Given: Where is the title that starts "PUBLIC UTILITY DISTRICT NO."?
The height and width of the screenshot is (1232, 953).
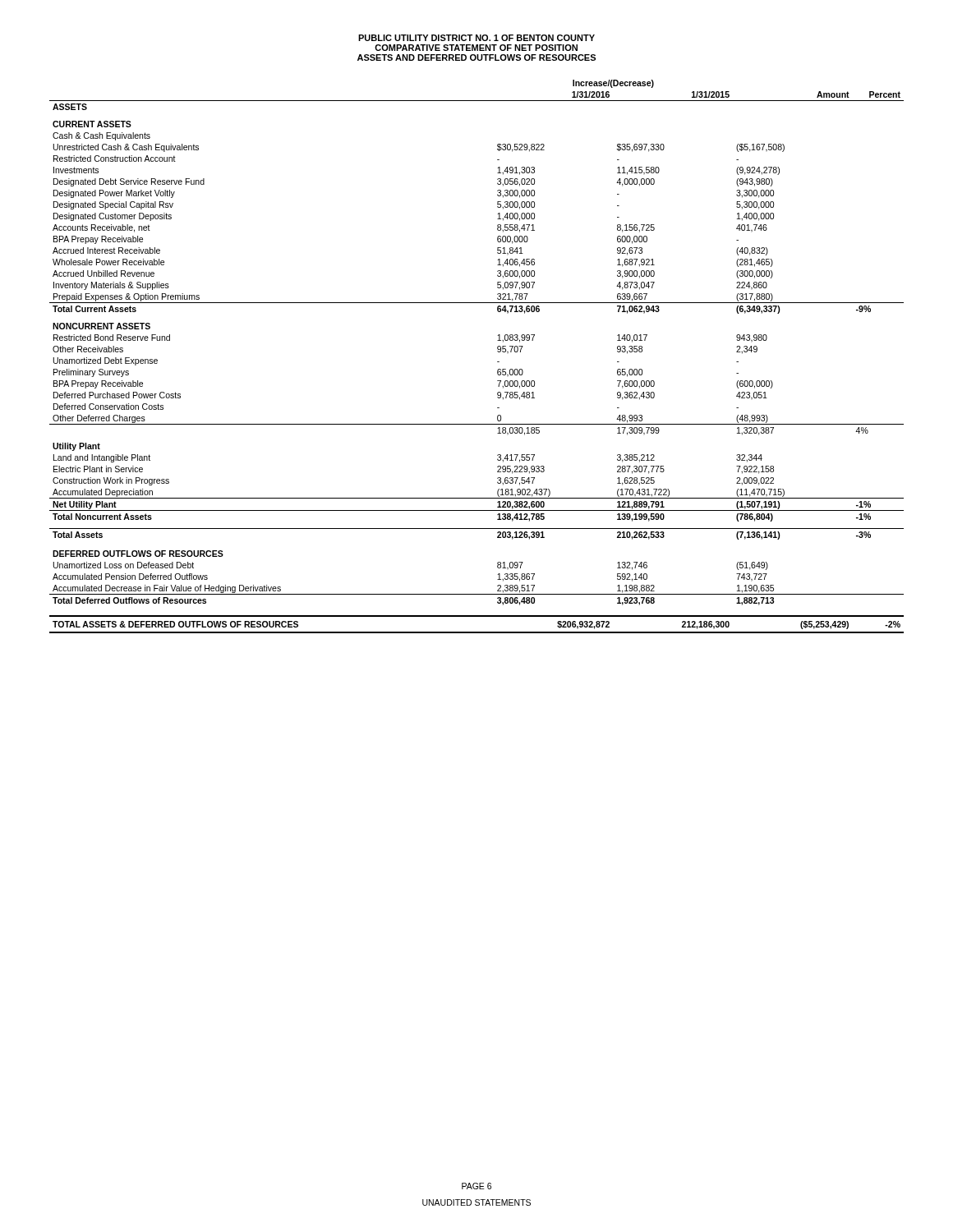Looking at the screenshot, I should coord(476,48).
